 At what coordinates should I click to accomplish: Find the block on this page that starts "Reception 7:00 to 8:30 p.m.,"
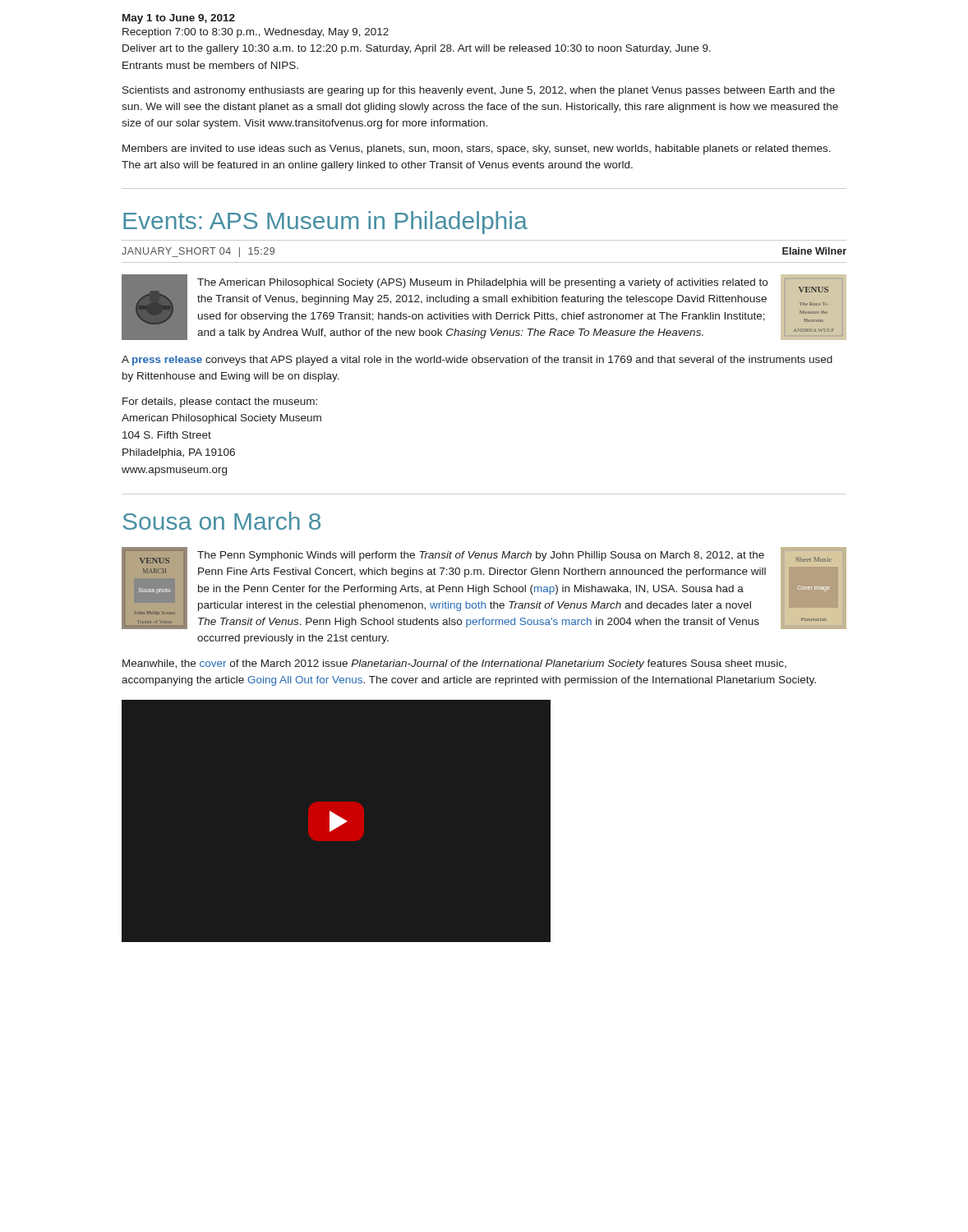click(x=416, y=48)
